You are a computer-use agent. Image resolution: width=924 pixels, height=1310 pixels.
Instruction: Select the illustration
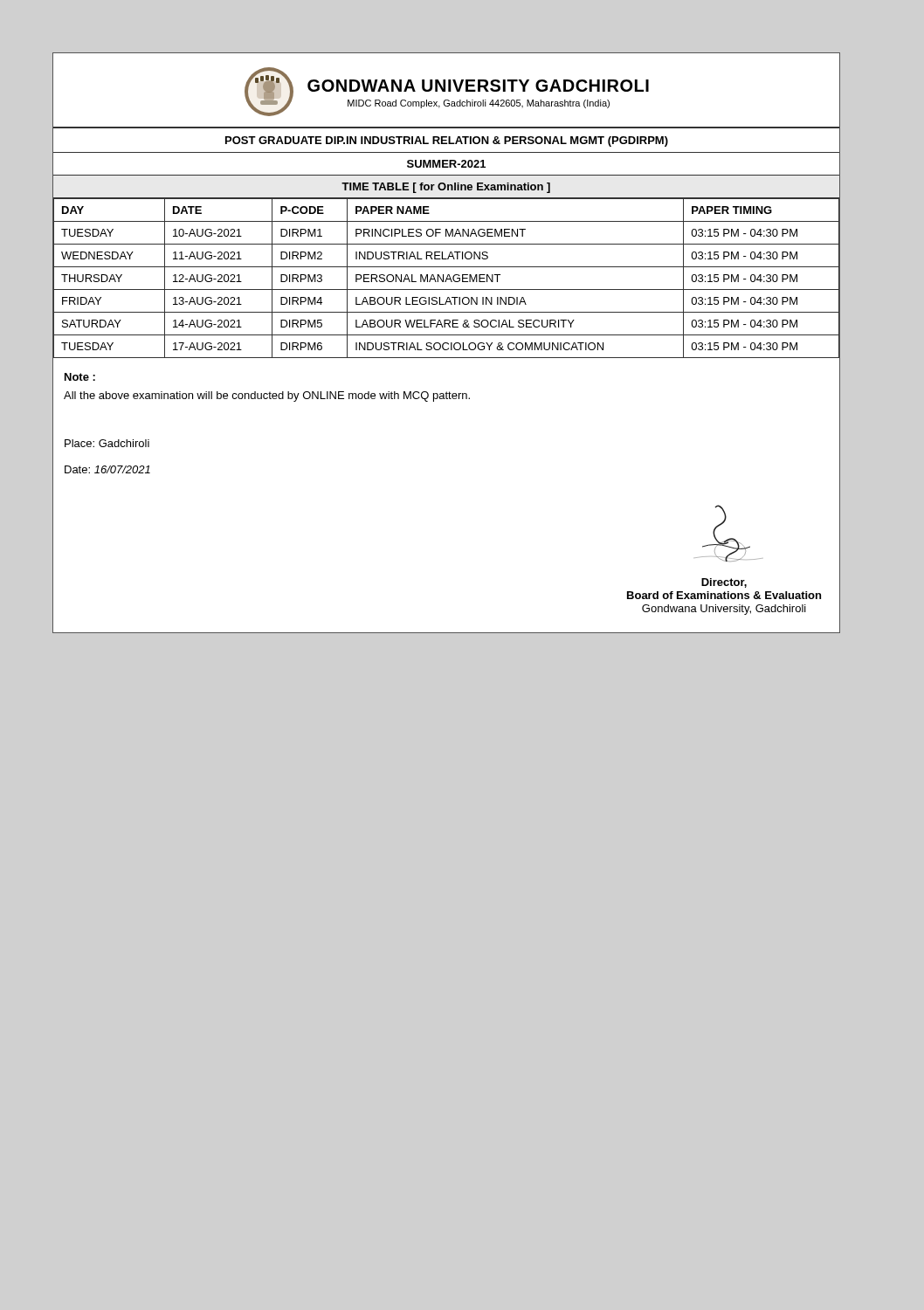click(x=724, y=537)
